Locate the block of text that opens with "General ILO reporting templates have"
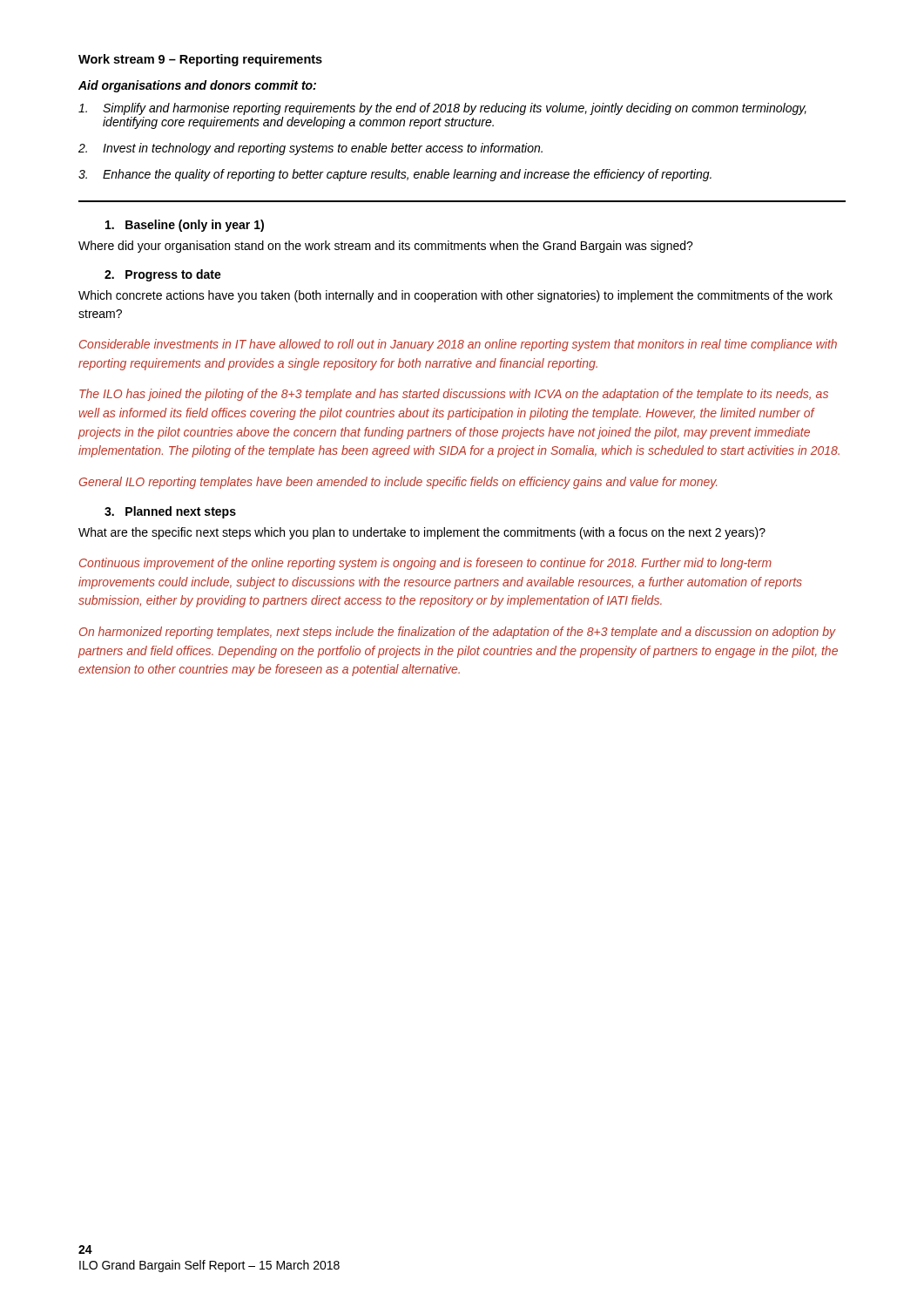The height and width of the screenshot is (1307, 924). [x=398, y=482]
